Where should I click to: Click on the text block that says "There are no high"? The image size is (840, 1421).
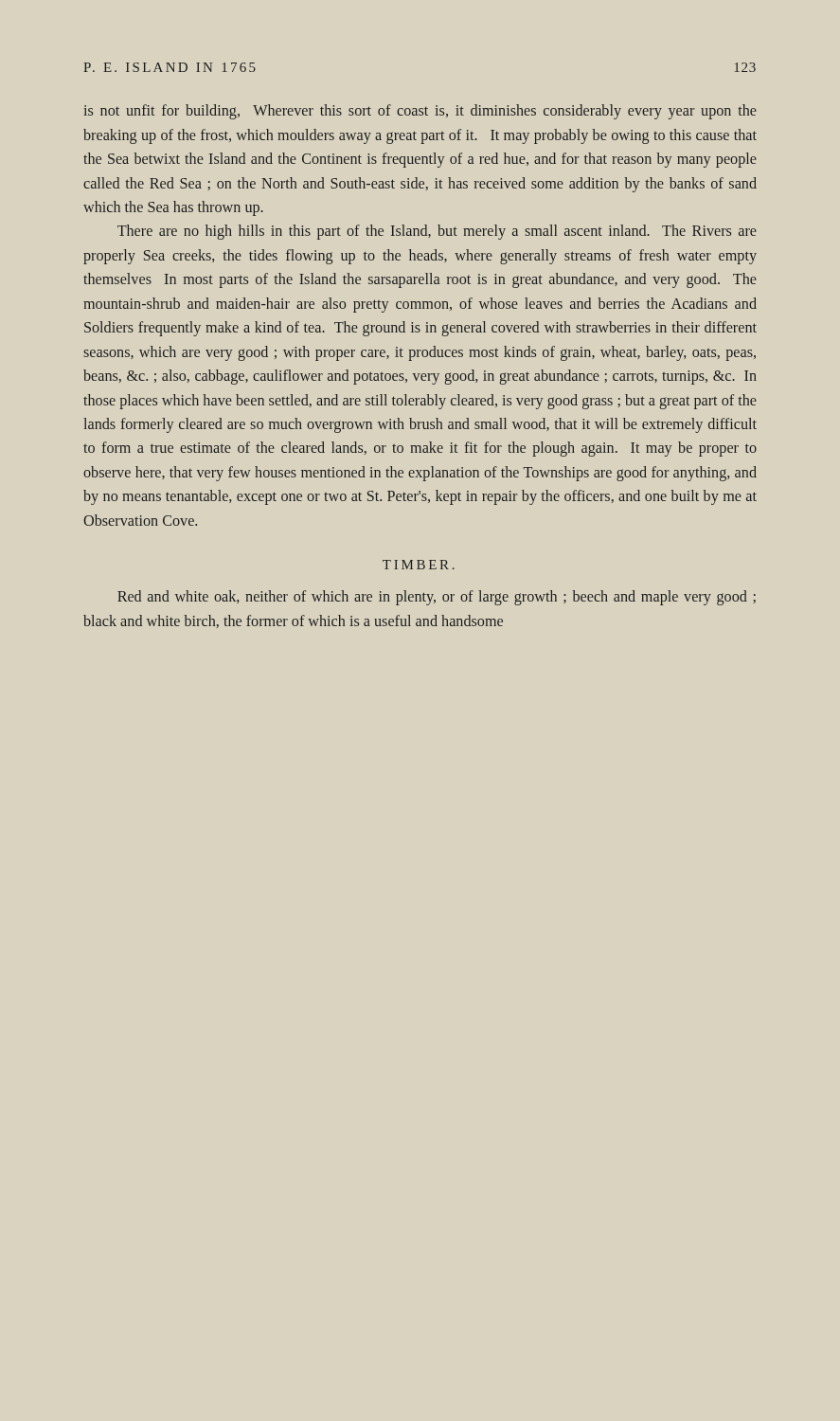tap(420, 377)
